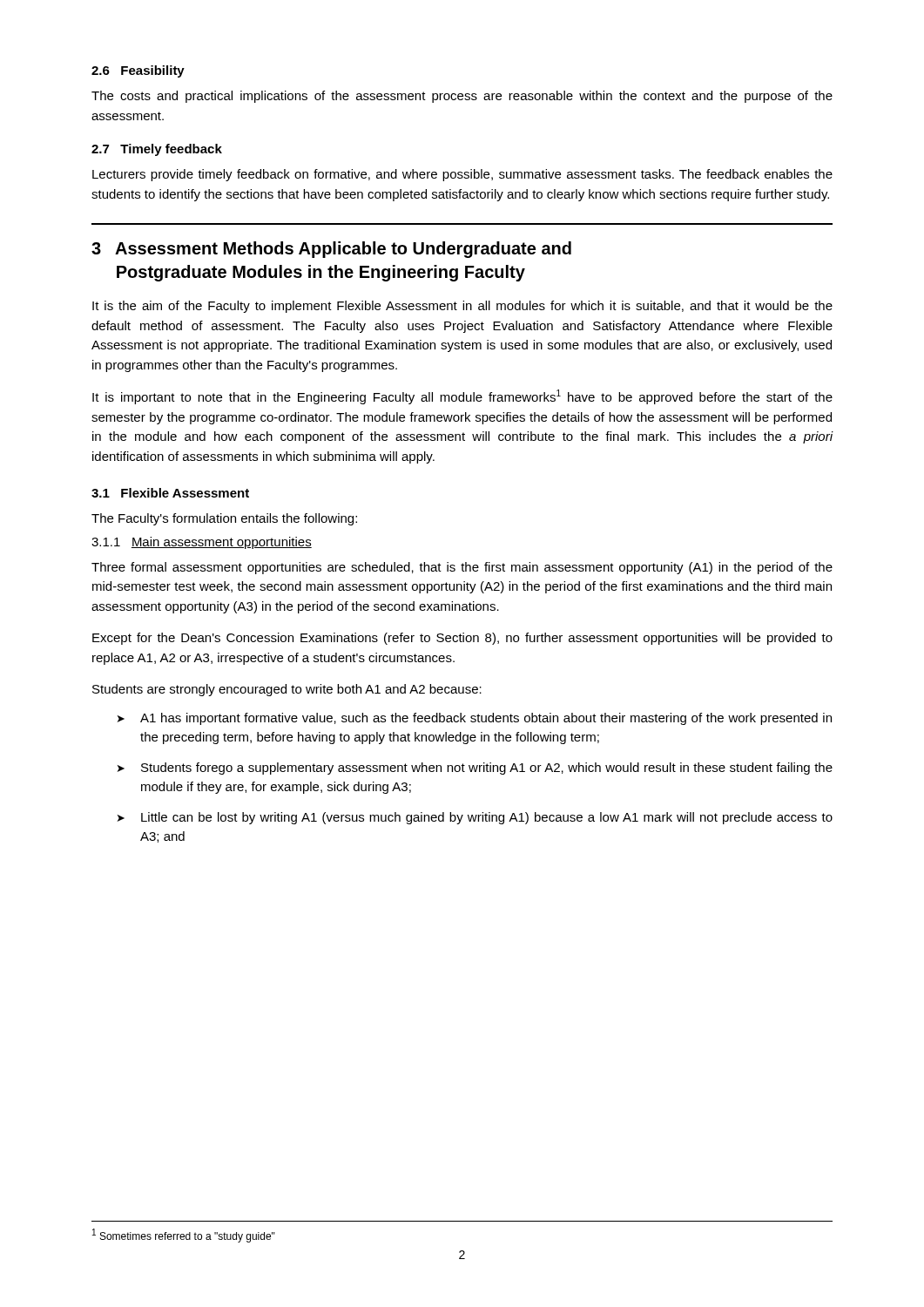Locate the text "2.7 Timely feedback"

pyautogui.click(x=157, y=149)
